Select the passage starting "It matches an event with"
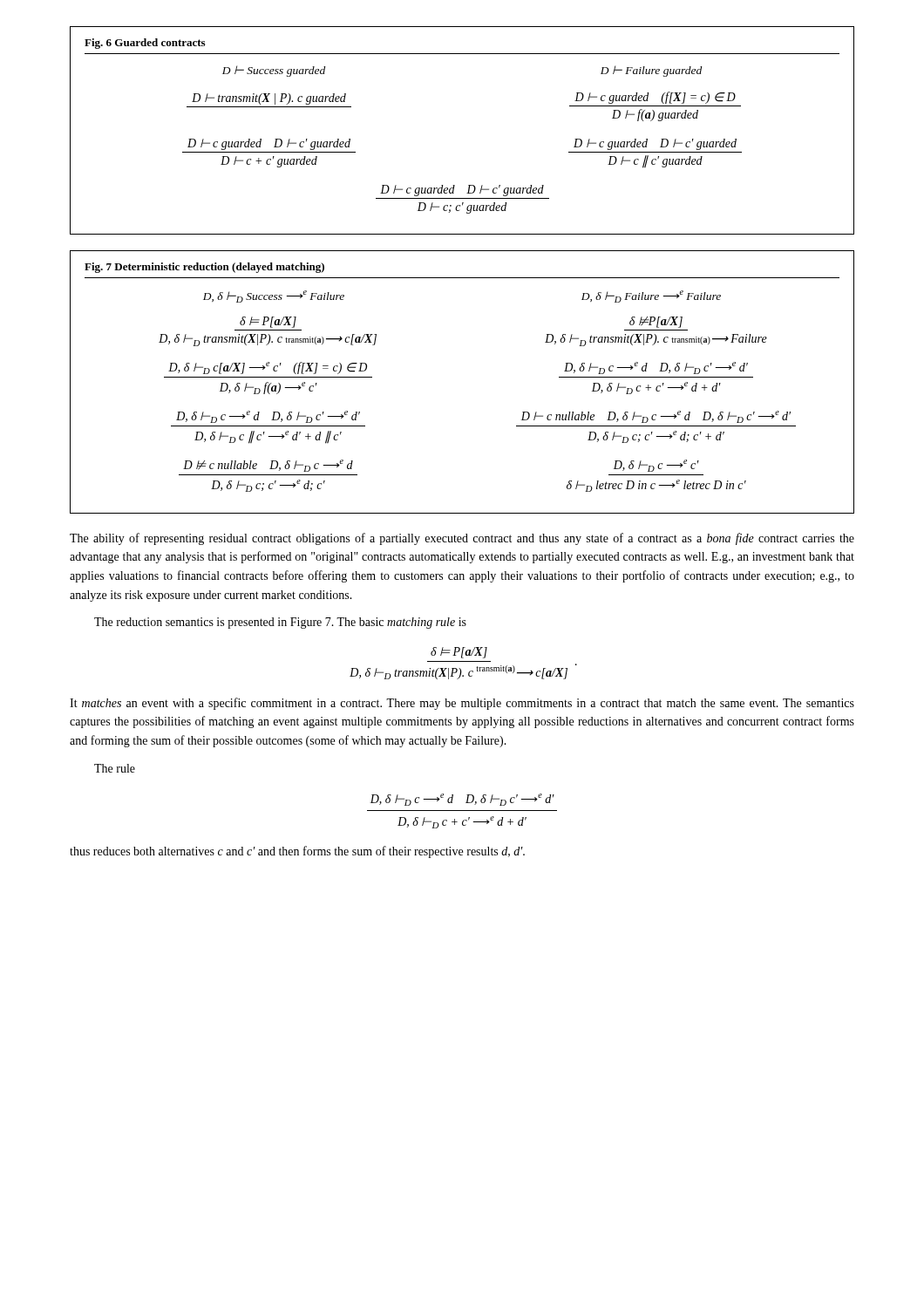 click(x=462, y=722)
